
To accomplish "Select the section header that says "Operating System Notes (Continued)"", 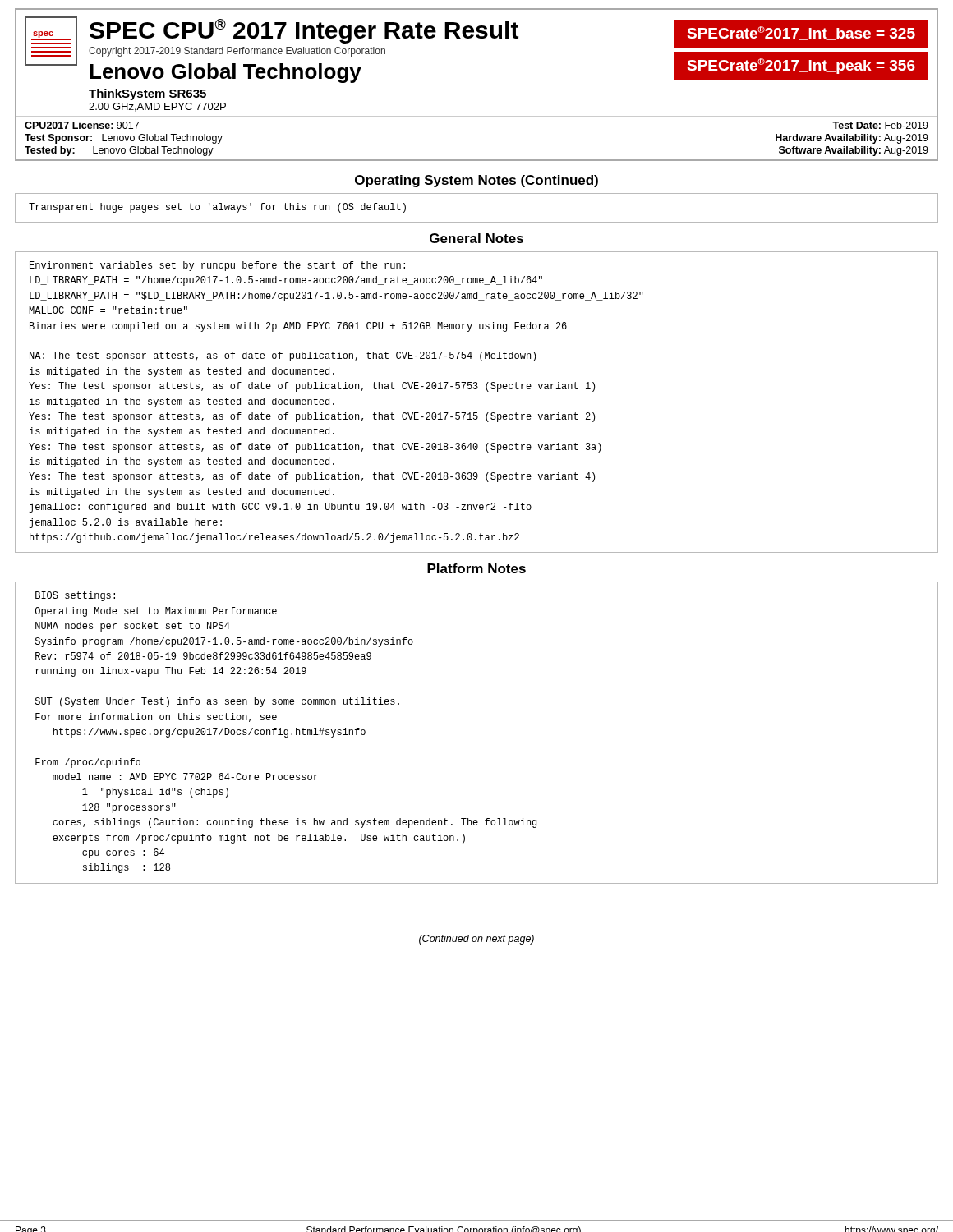I will point(476,180).
